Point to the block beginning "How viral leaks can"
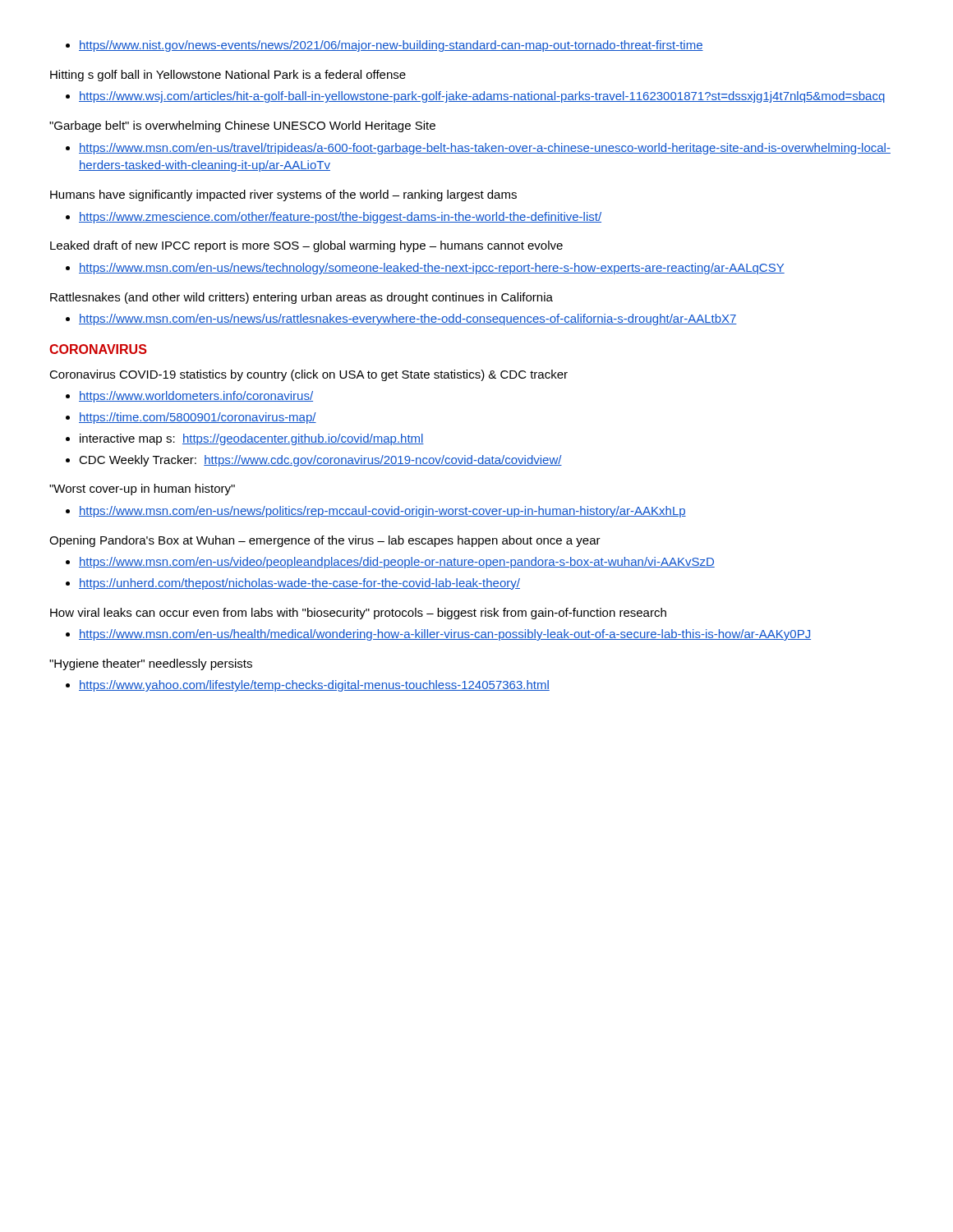The height and width of the screenshot is (1232, 953). tap(358, 612)
